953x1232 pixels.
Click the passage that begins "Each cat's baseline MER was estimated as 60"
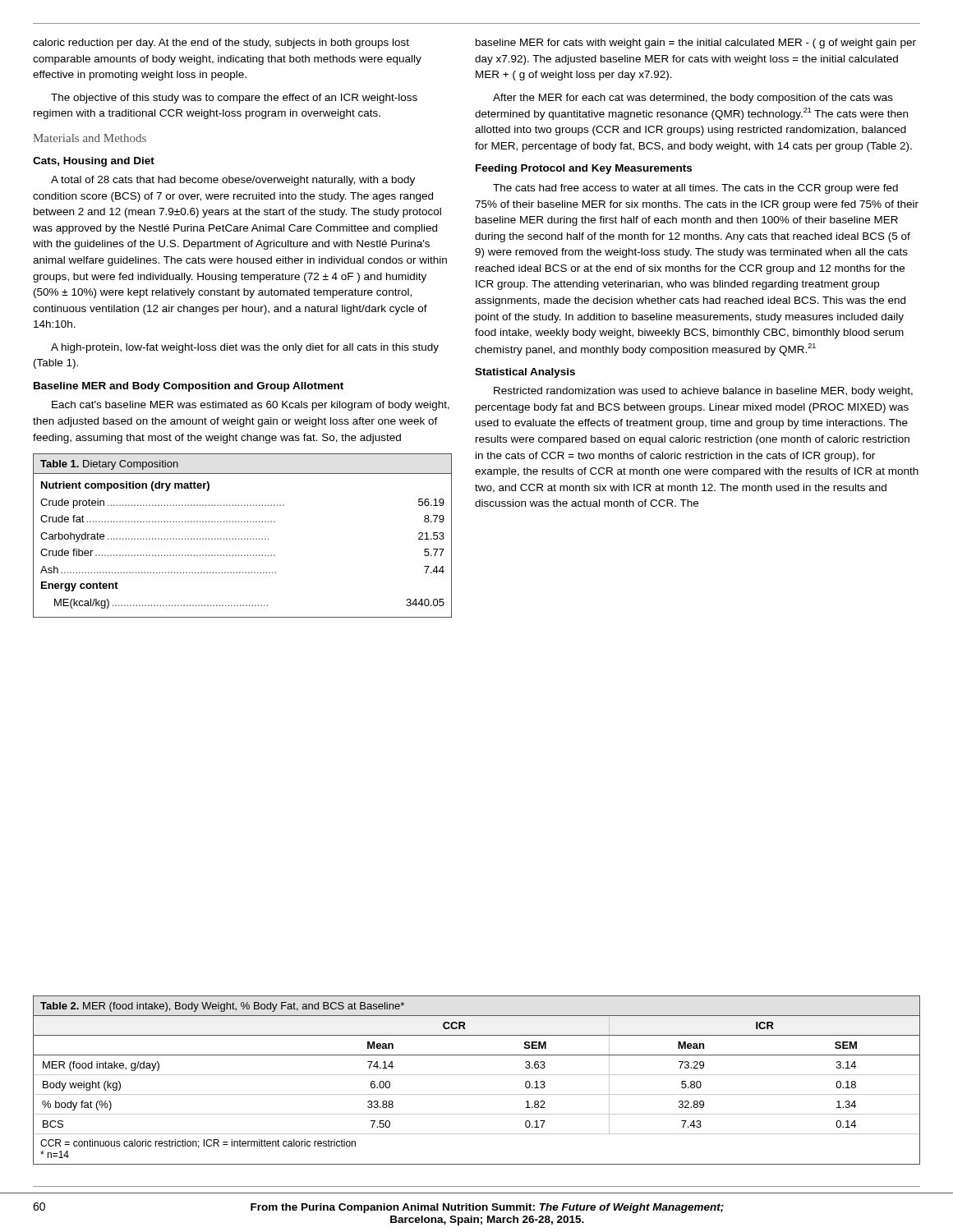click(242, 421)
